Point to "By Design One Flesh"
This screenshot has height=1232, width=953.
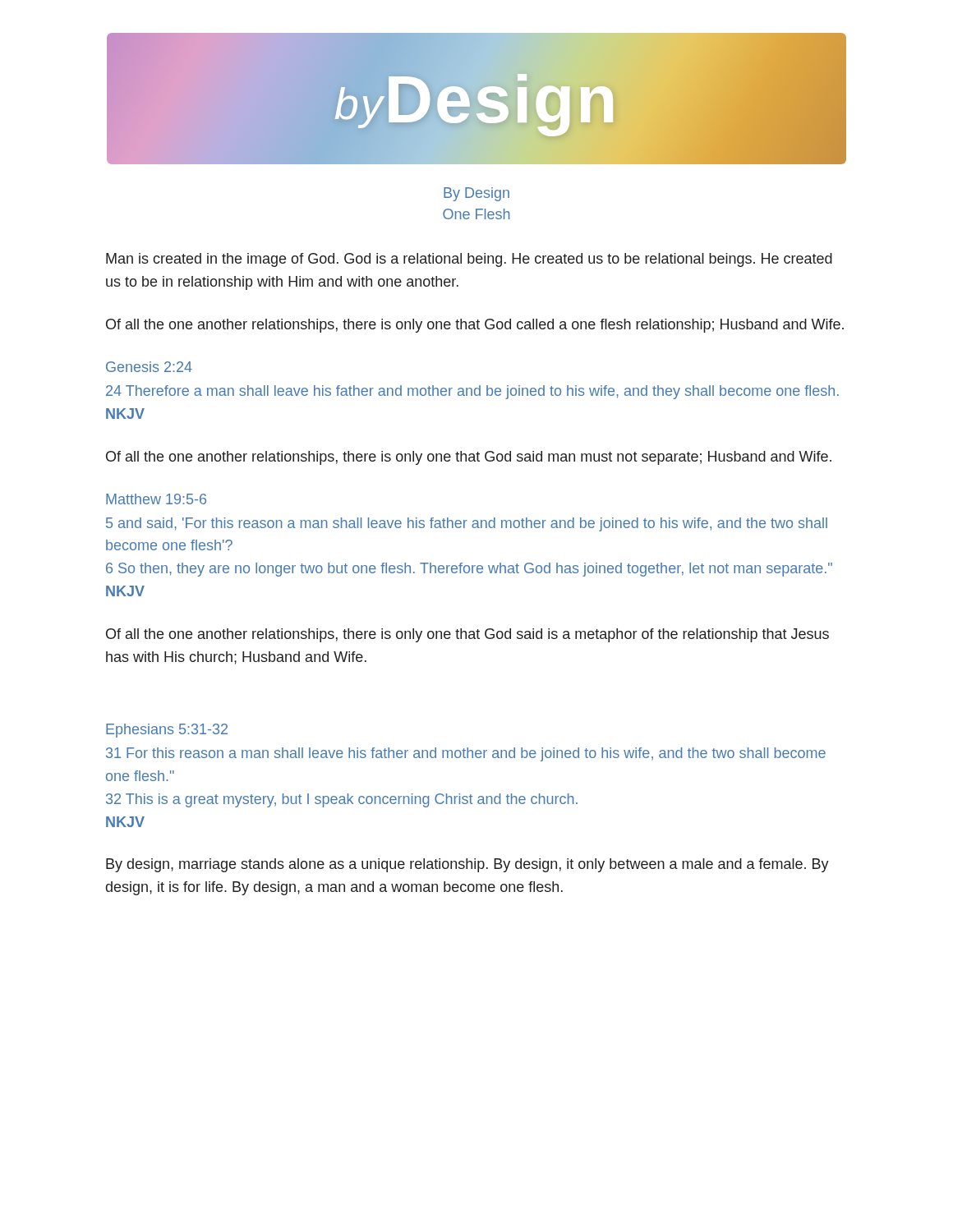pyautogui.click(x=476, y=204)
